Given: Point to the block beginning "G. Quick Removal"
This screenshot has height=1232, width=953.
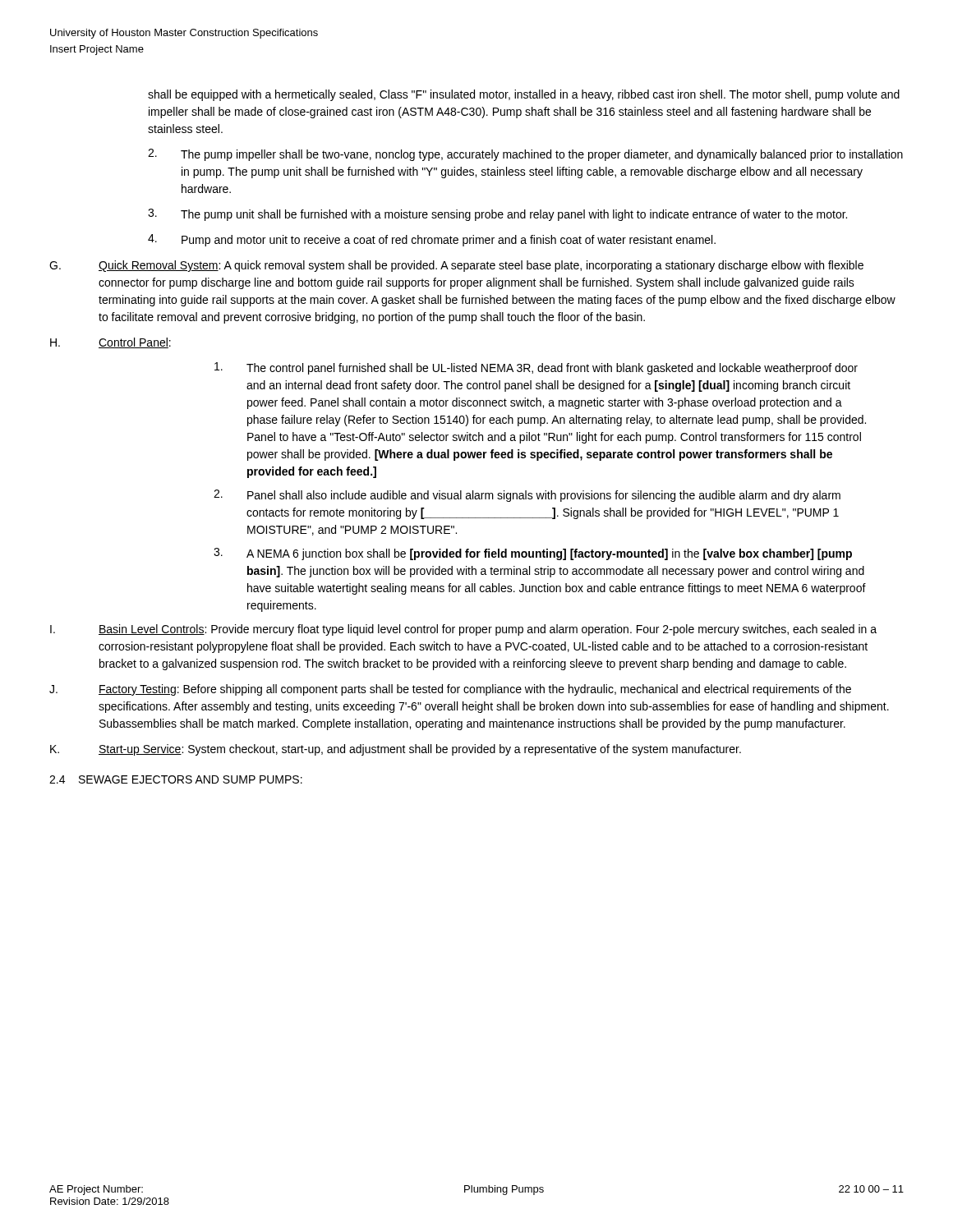Looking at the screenshot, I should [476, 292].
